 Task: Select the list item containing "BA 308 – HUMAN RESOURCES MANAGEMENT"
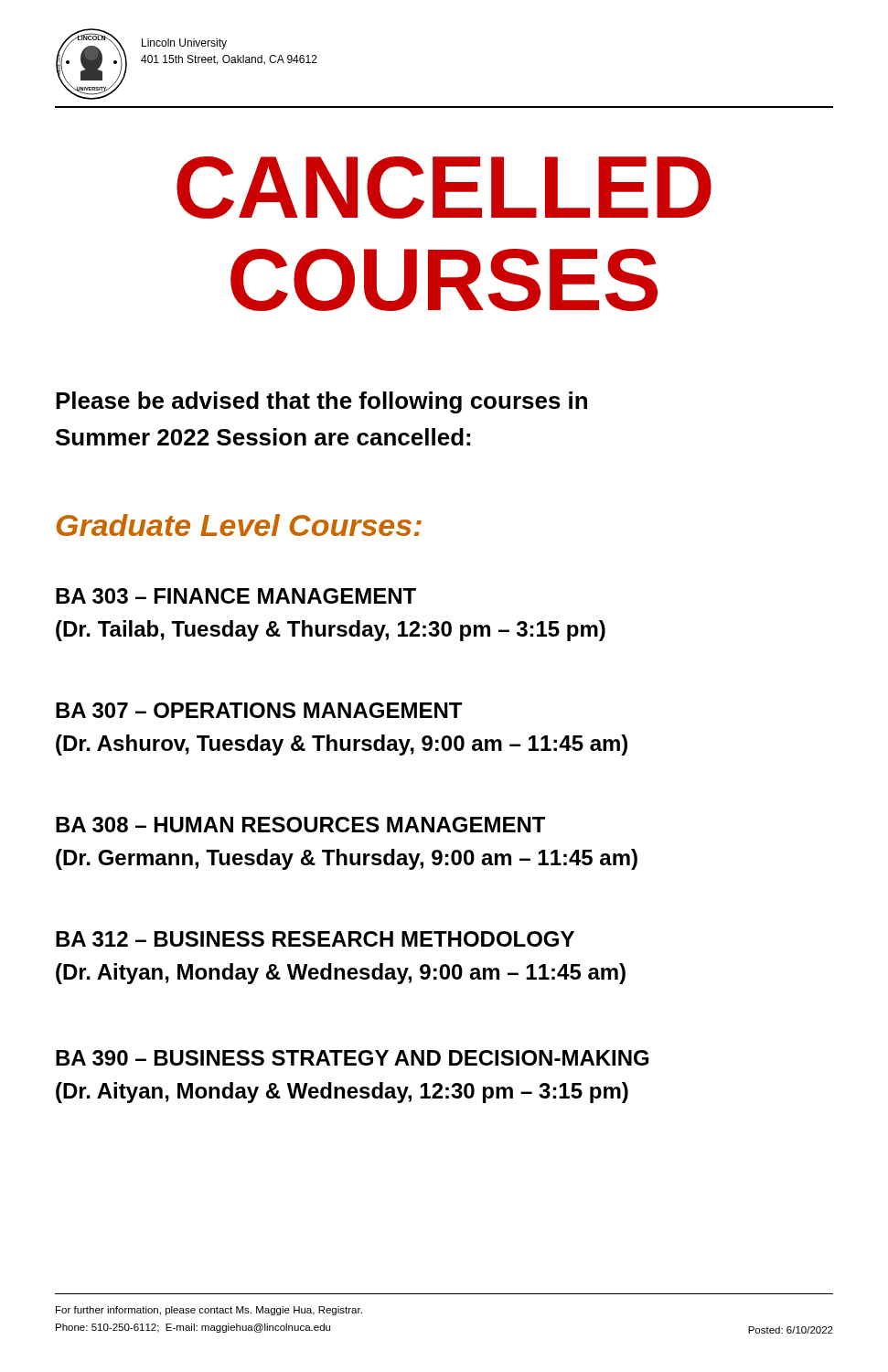pos(444,841)
